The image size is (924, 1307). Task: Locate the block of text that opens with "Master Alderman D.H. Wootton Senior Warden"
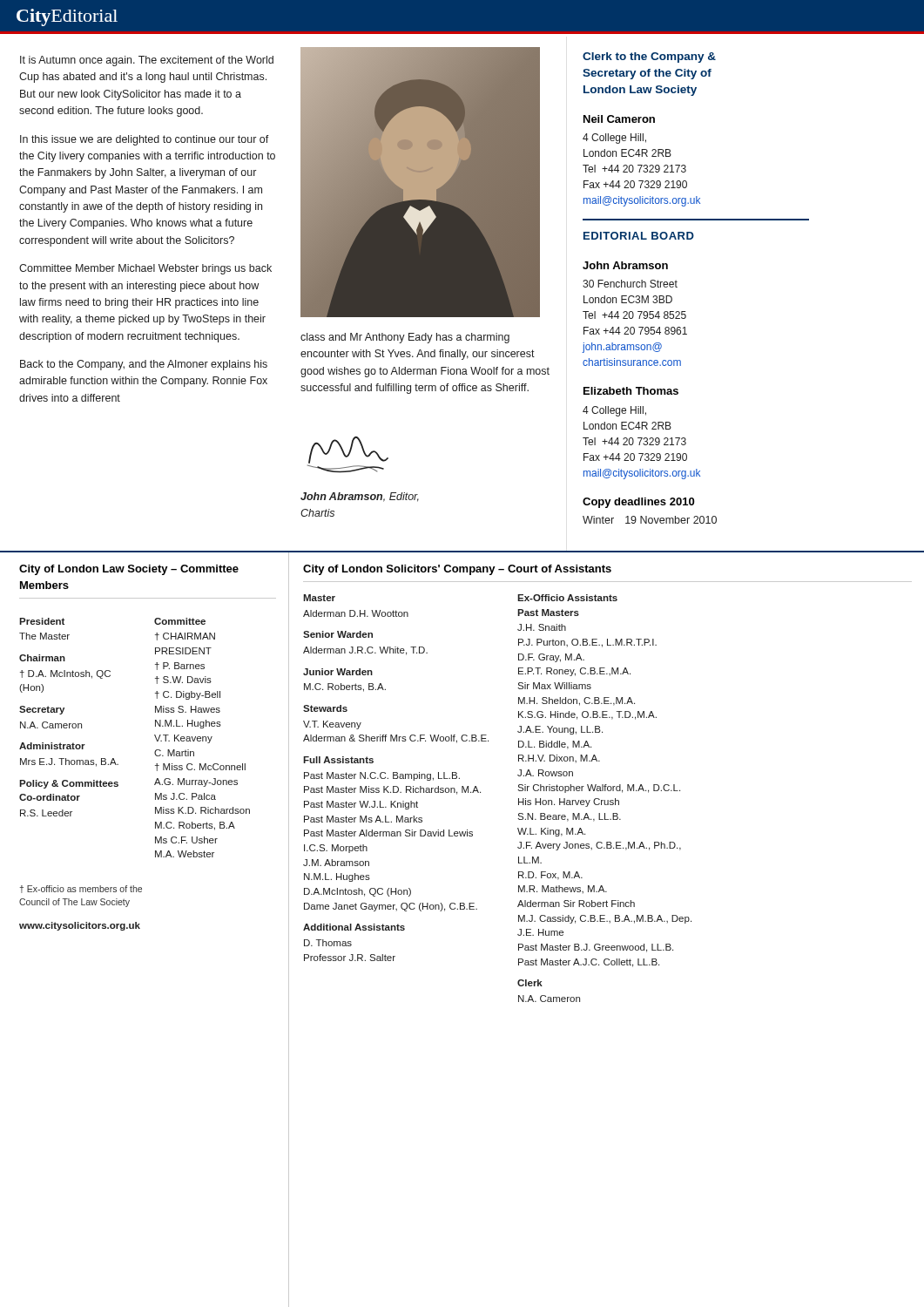point(403,778)
